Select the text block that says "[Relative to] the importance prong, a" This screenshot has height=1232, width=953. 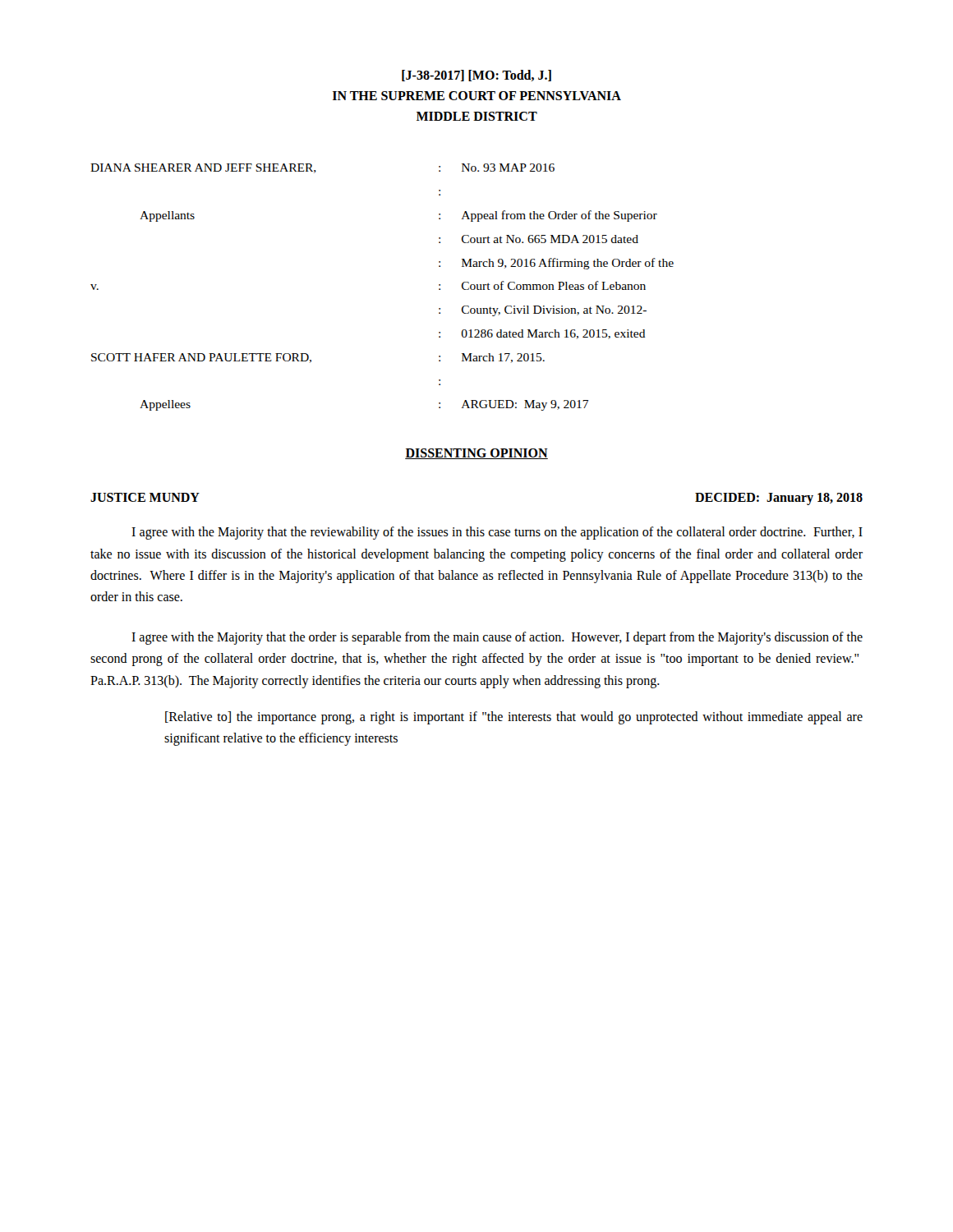pos(513,727)
